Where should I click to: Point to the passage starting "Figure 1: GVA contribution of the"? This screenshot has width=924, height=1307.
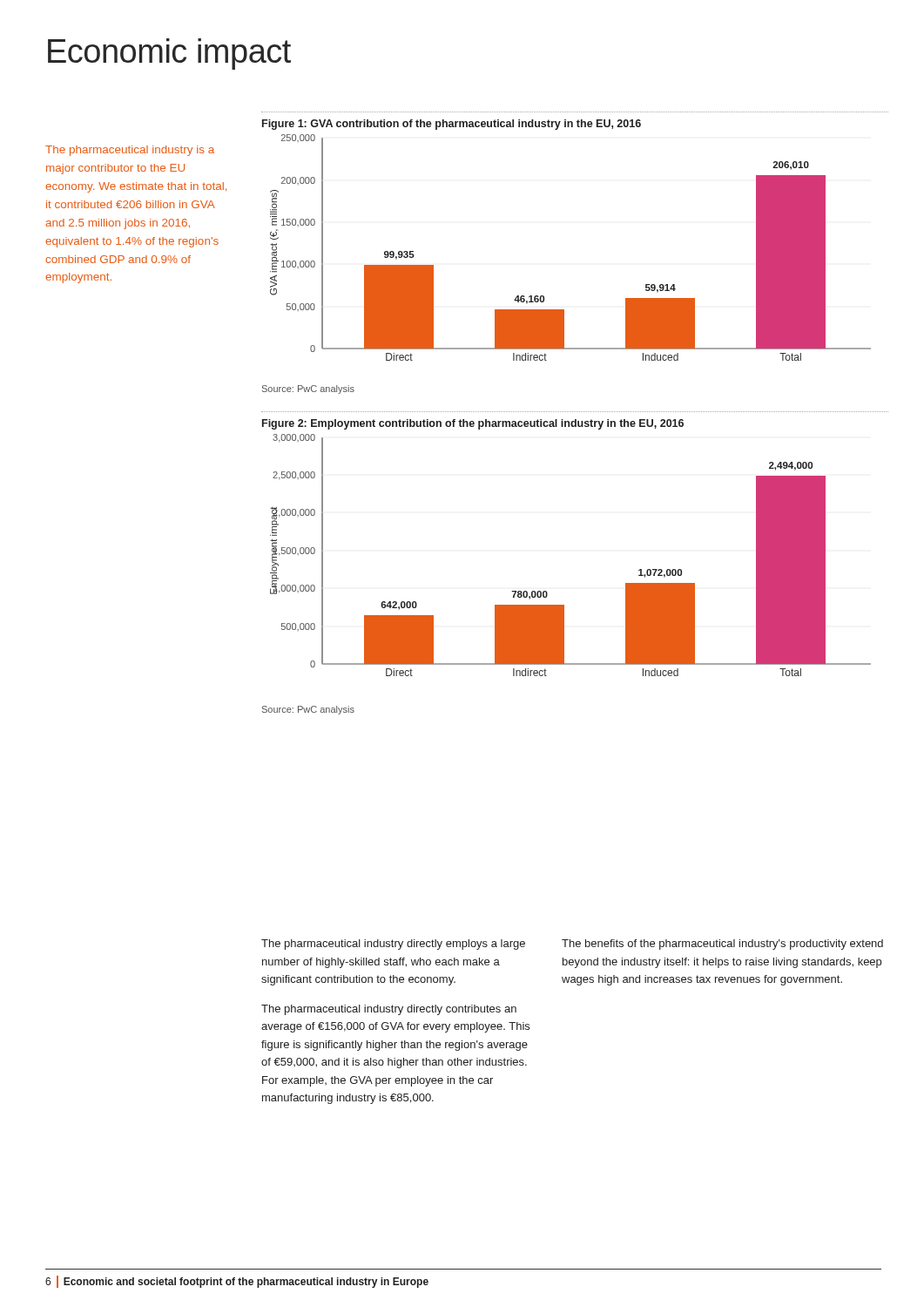point(451,124)
